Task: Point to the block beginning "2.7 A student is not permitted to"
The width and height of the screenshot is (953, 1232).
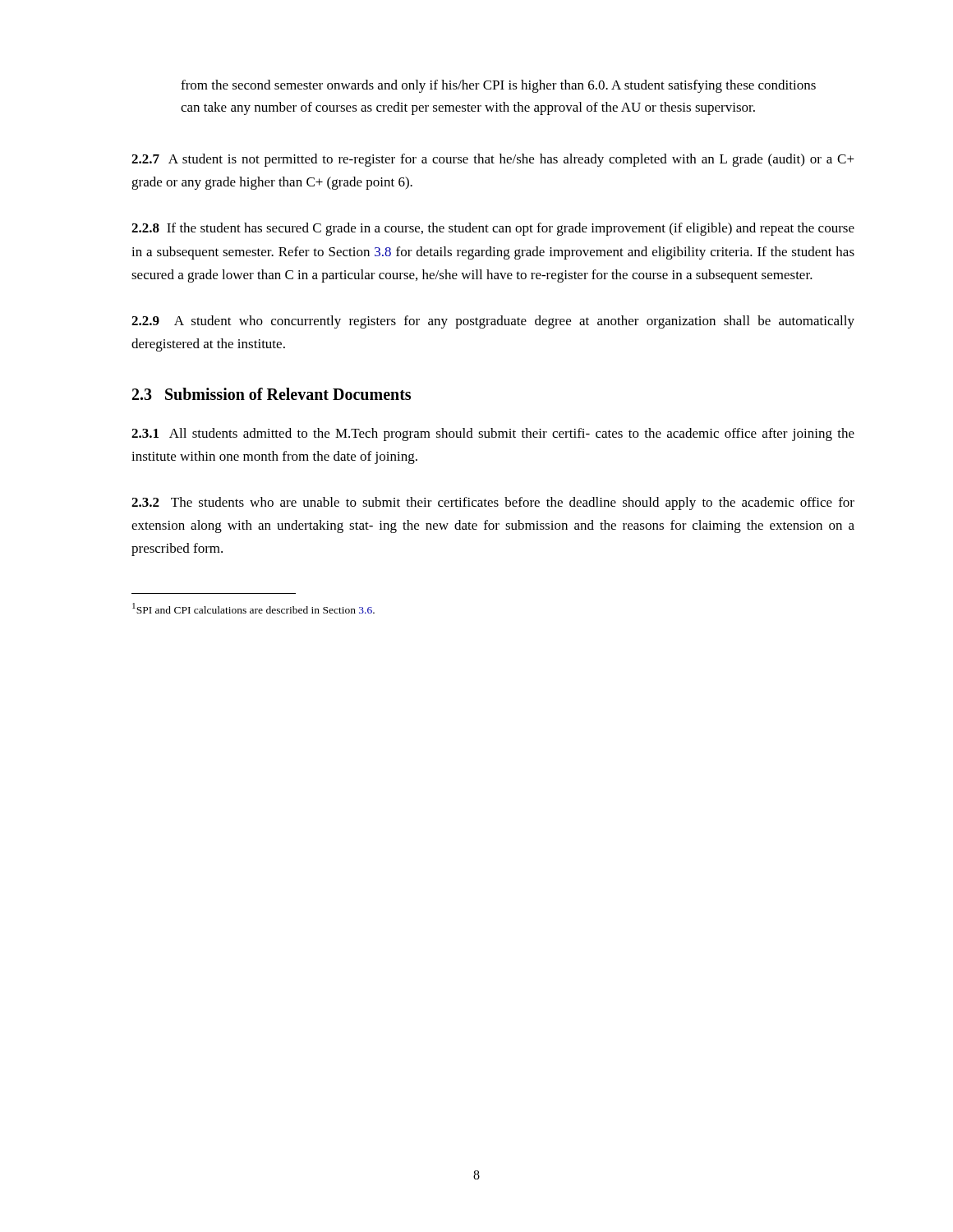Action: click(x=493, y=171)
